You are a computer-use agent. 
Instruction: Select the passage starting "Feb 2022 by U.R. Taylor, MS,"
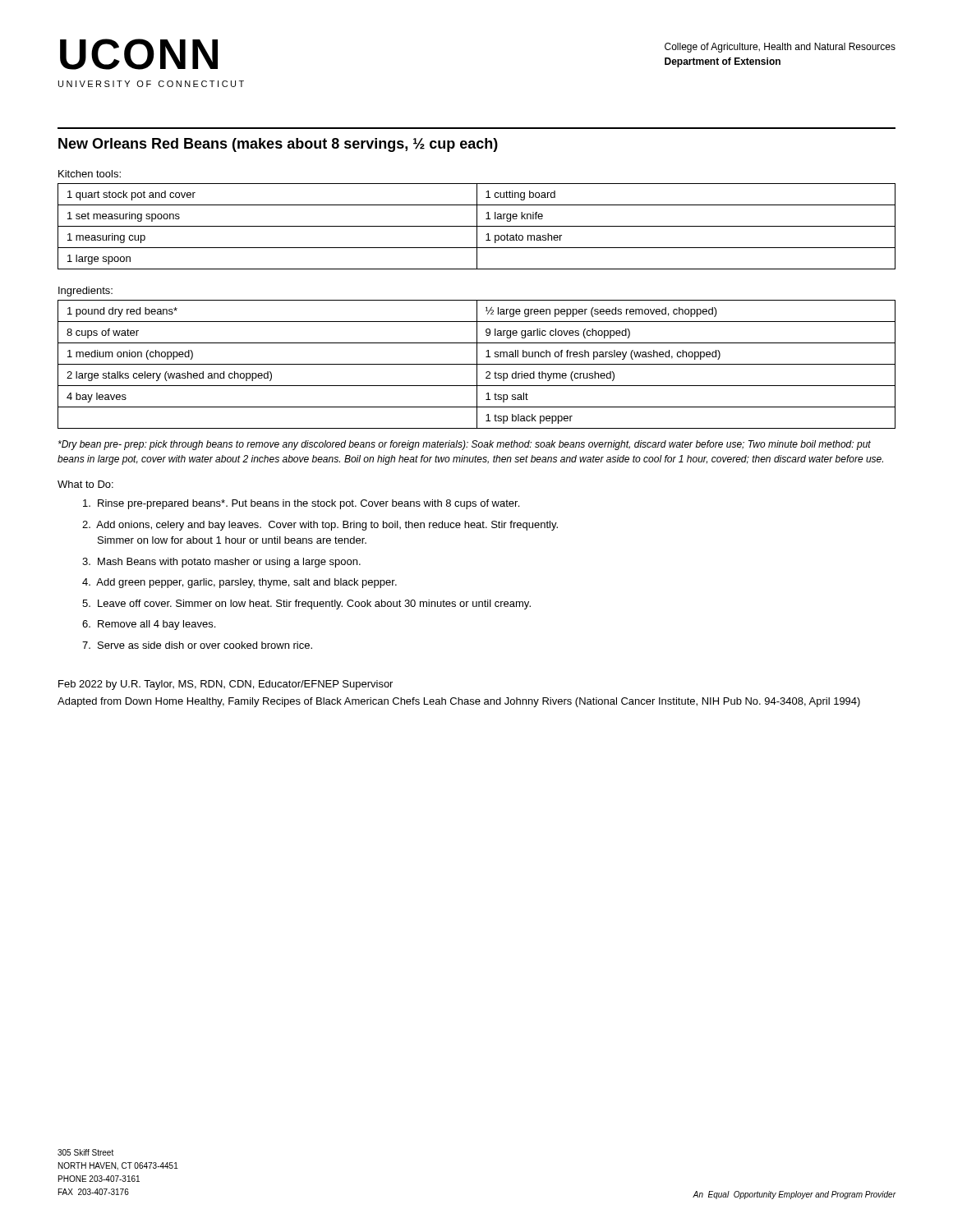coord(459,692)
